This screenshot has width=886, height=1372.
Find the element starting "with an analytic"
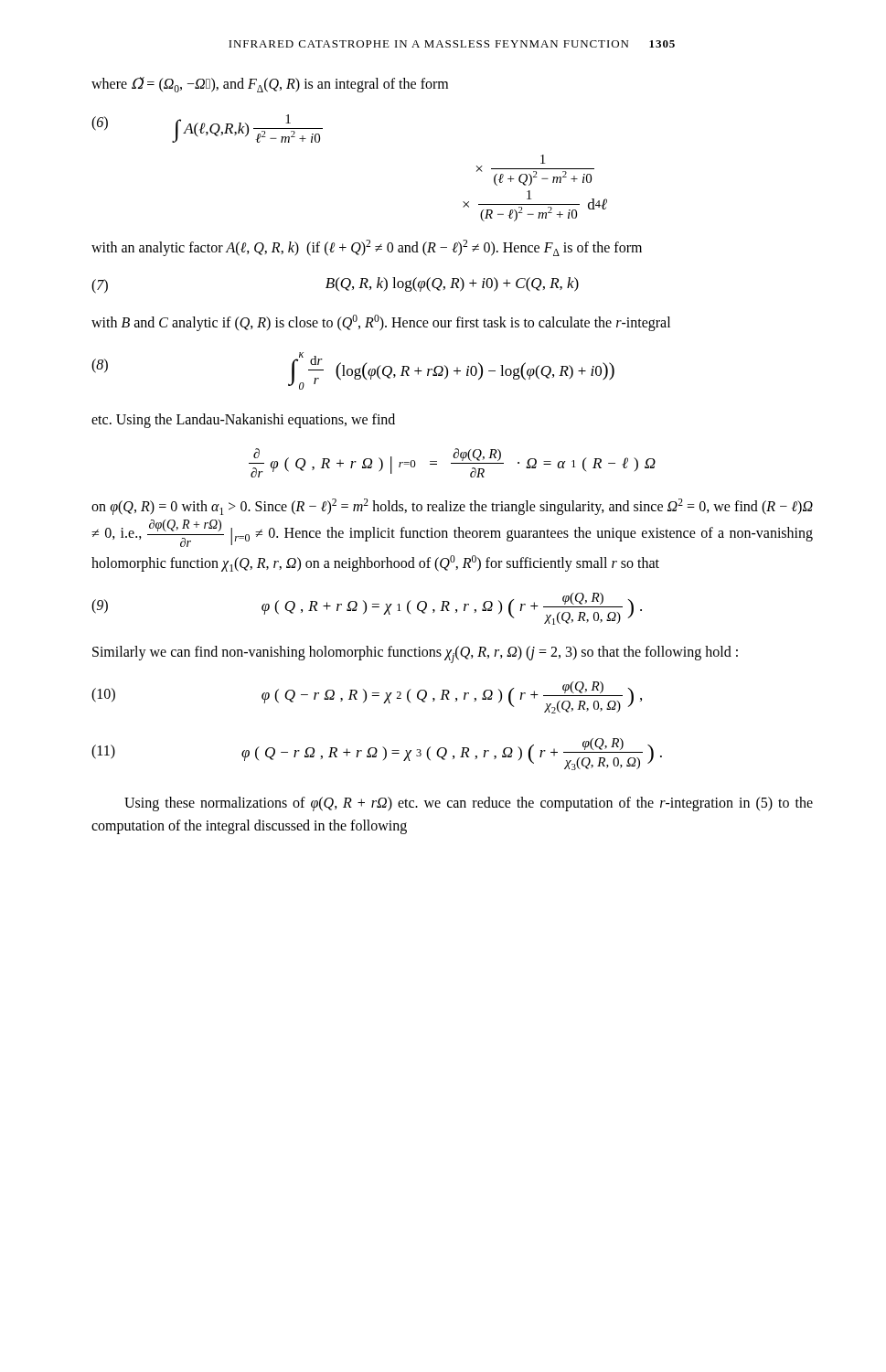tap(367, 248)
